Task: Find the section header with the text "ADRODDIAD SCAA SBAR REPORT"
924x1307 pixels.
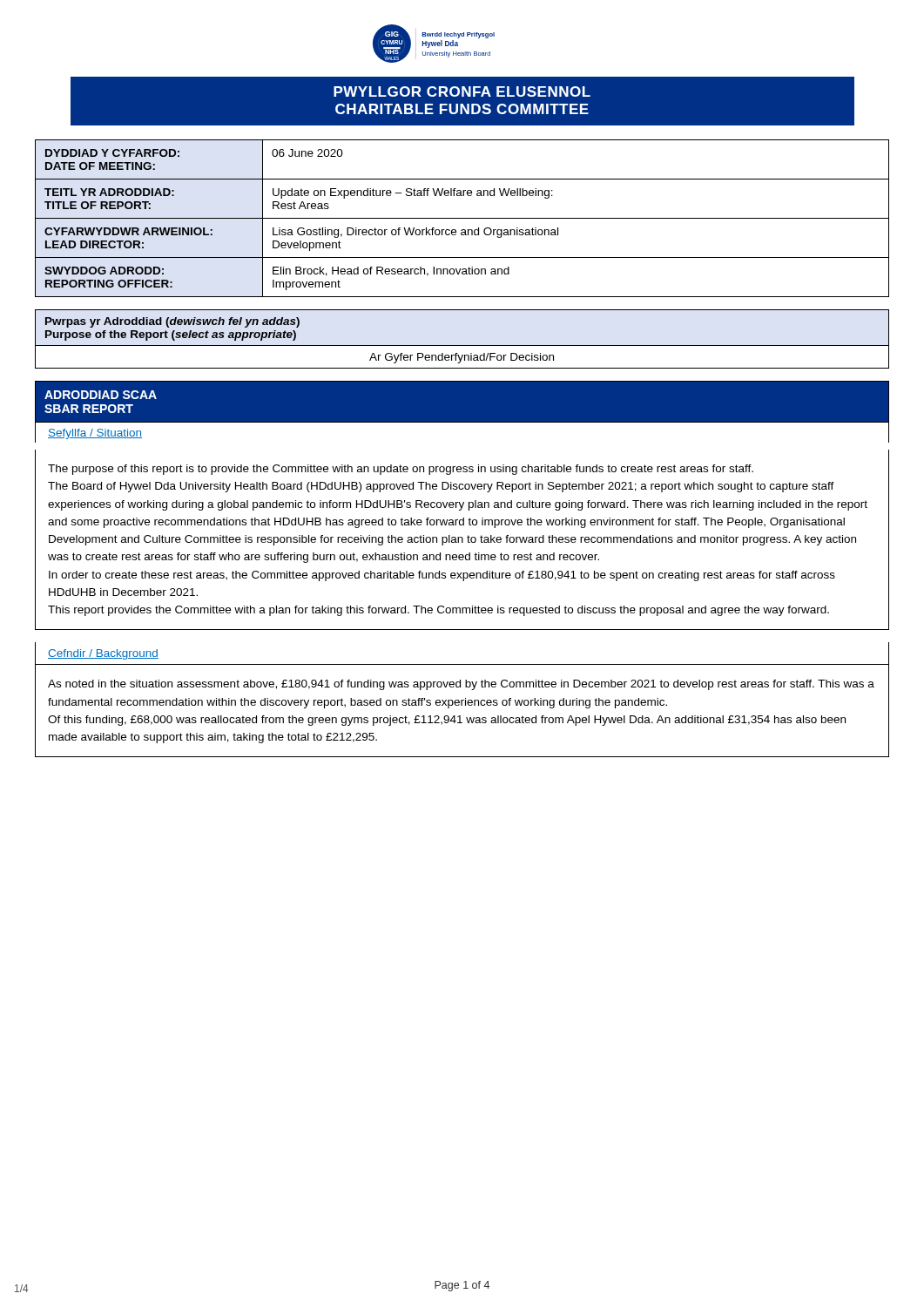Action: pyautogui.click(x=101, y=402)
